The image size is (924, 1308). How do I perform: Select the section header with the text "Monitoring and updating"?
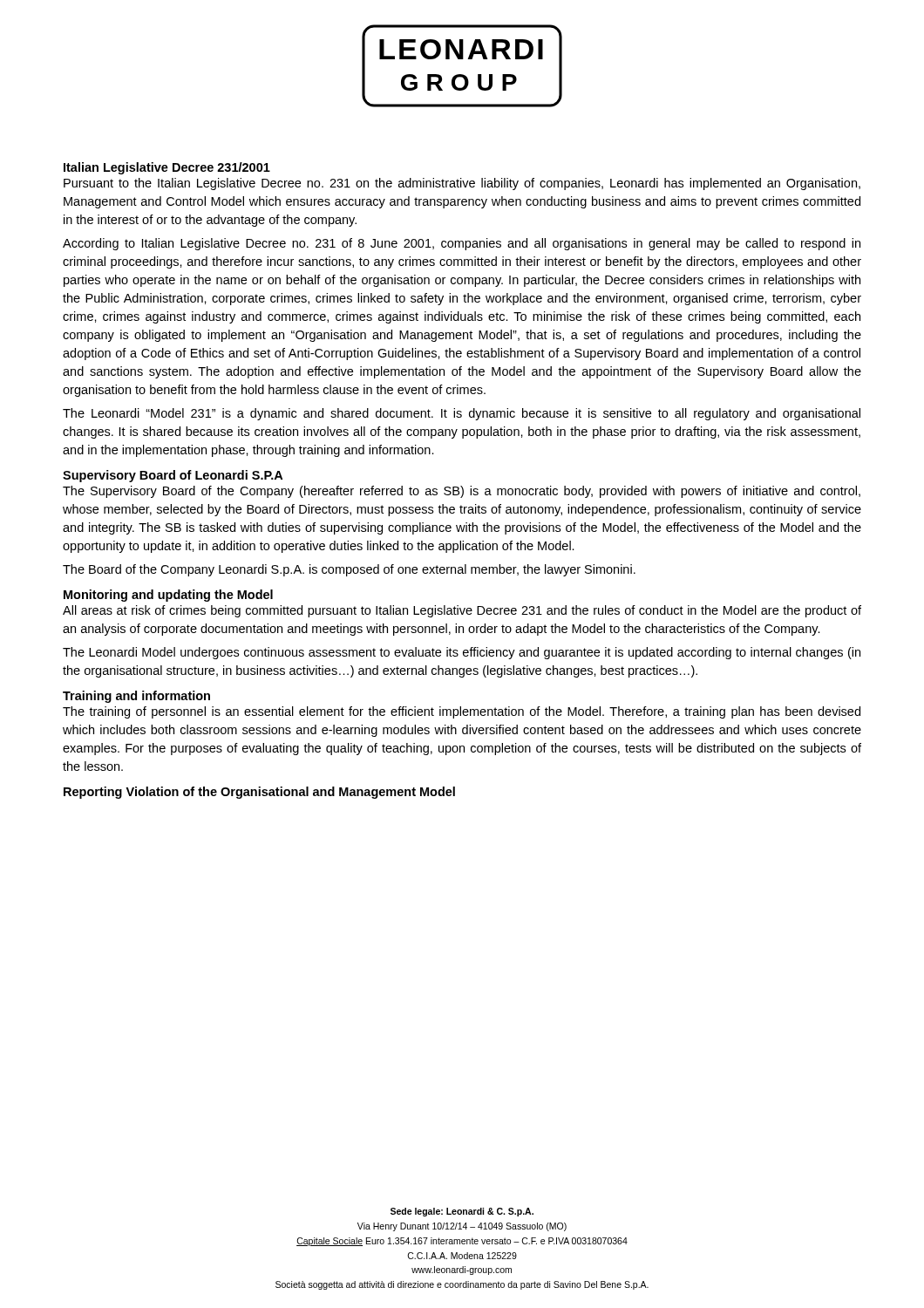pyautogui.click(x=168, y=595)
